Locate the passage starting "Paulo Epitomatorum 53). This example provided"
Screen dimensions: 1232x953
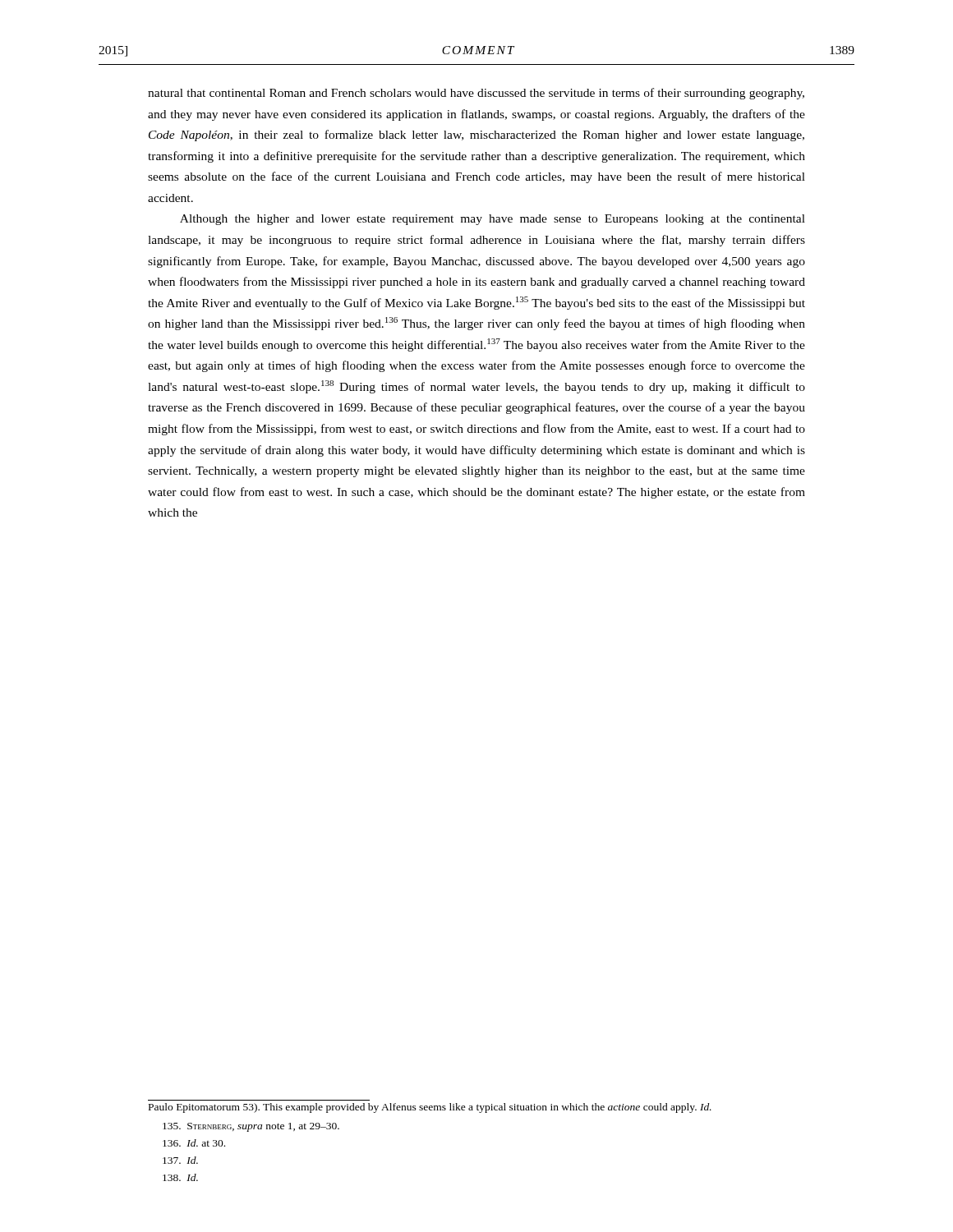430,1108
